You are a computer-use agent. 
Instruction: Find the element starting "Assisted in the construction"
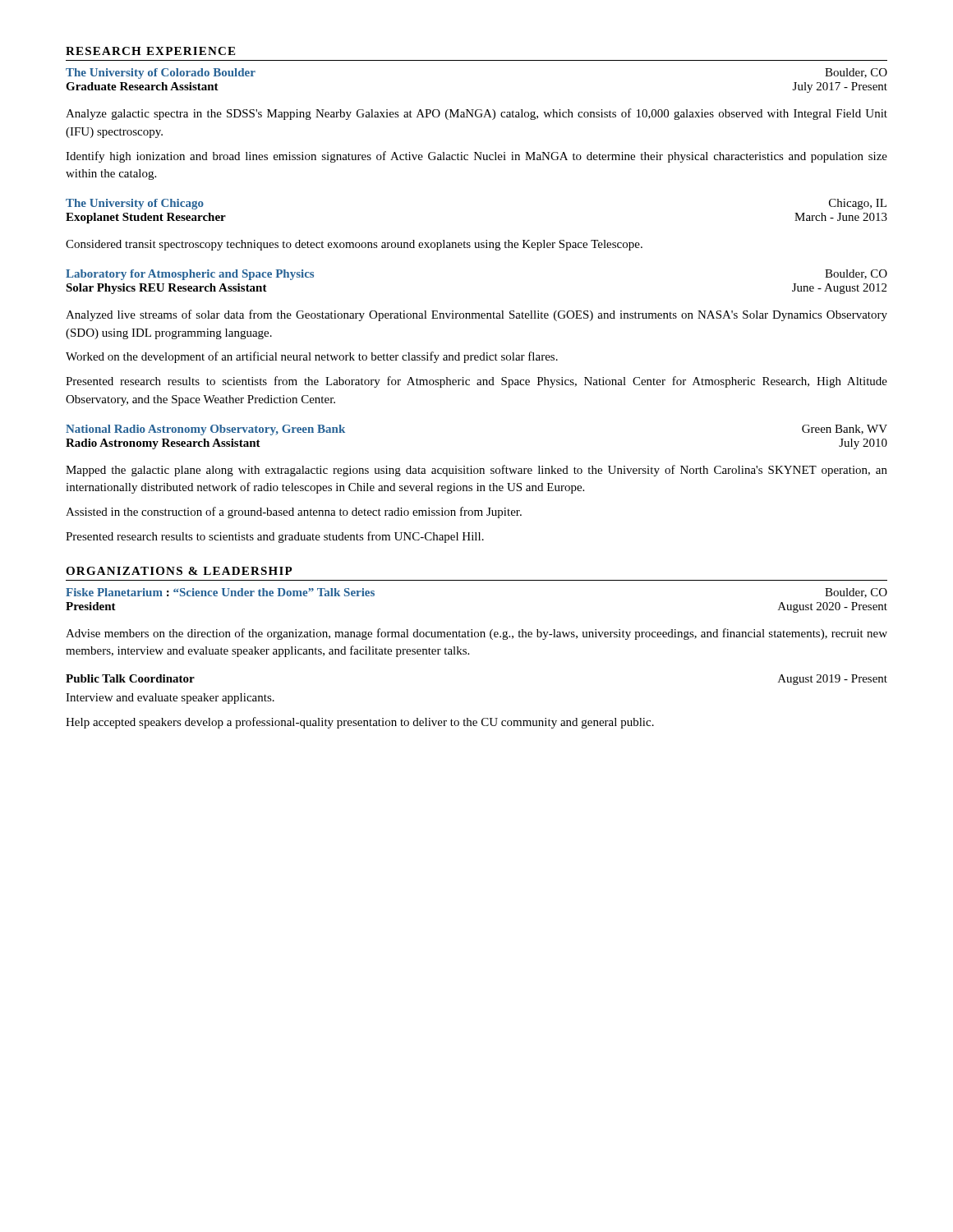tap(294, 512)
